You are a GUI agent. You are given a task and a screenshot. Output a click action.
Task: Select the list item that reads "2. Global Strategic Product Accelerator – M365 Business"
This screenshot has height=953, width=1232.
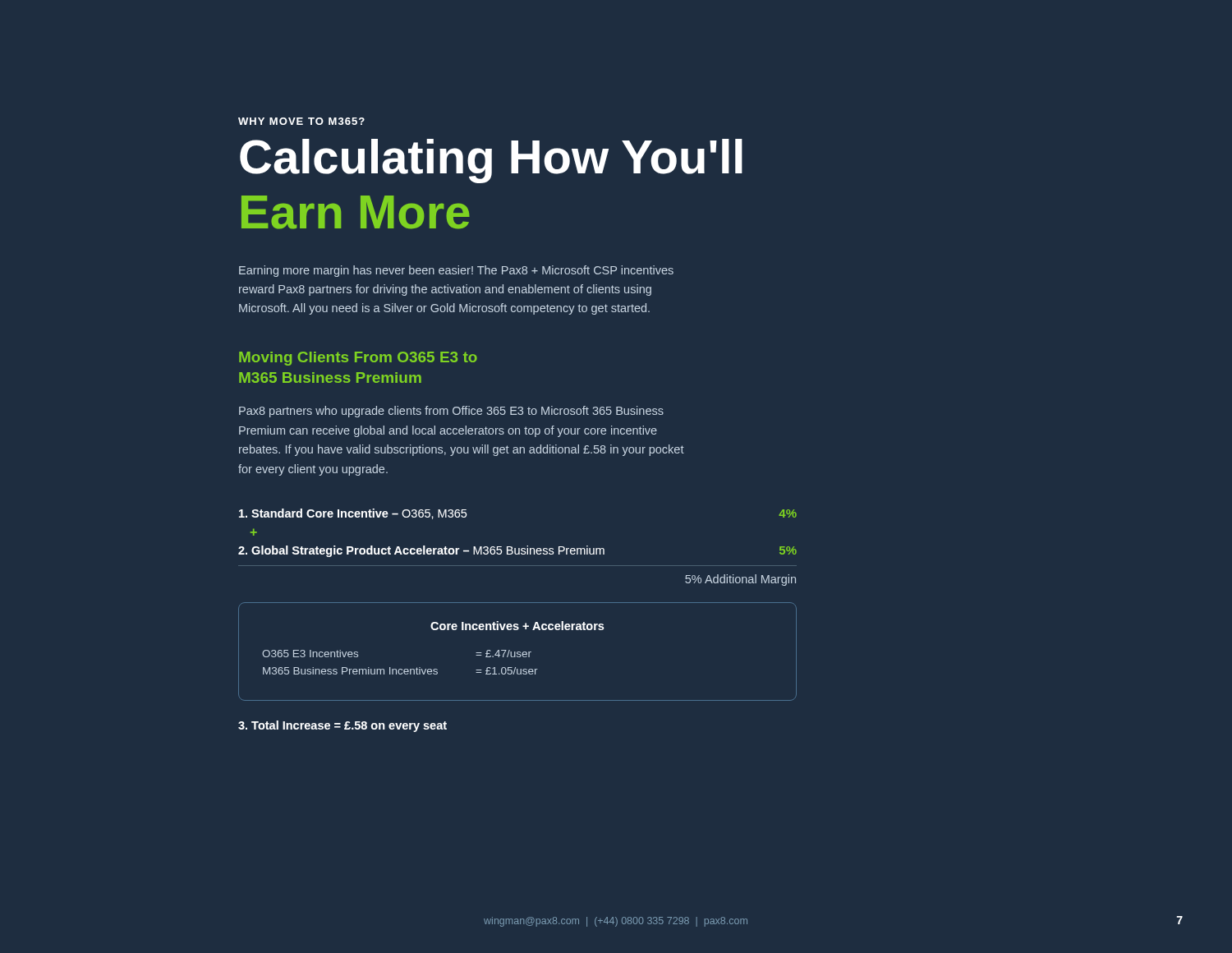pos(517,550)
